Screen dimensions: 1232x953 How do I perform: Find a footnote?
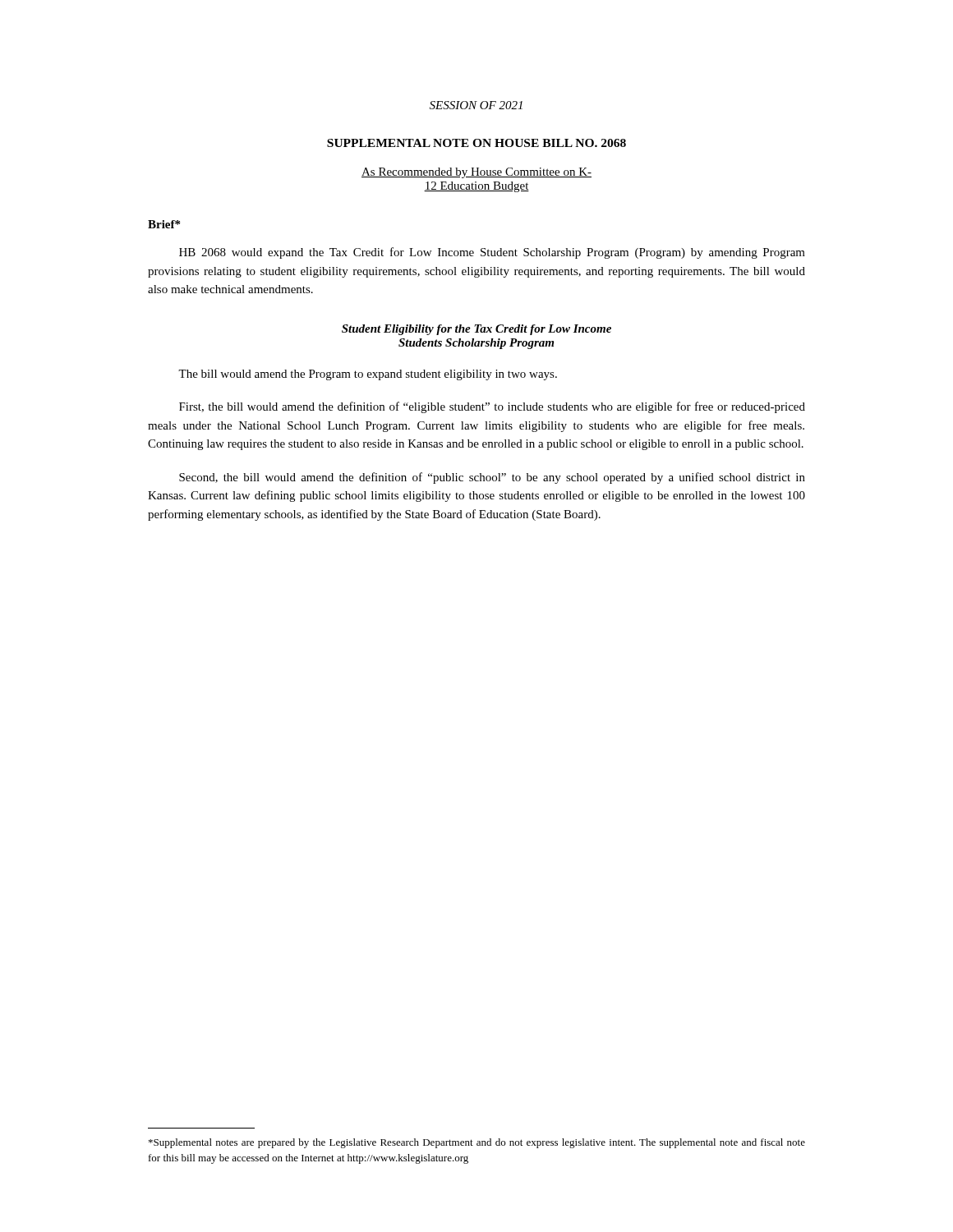point(476,1150)
